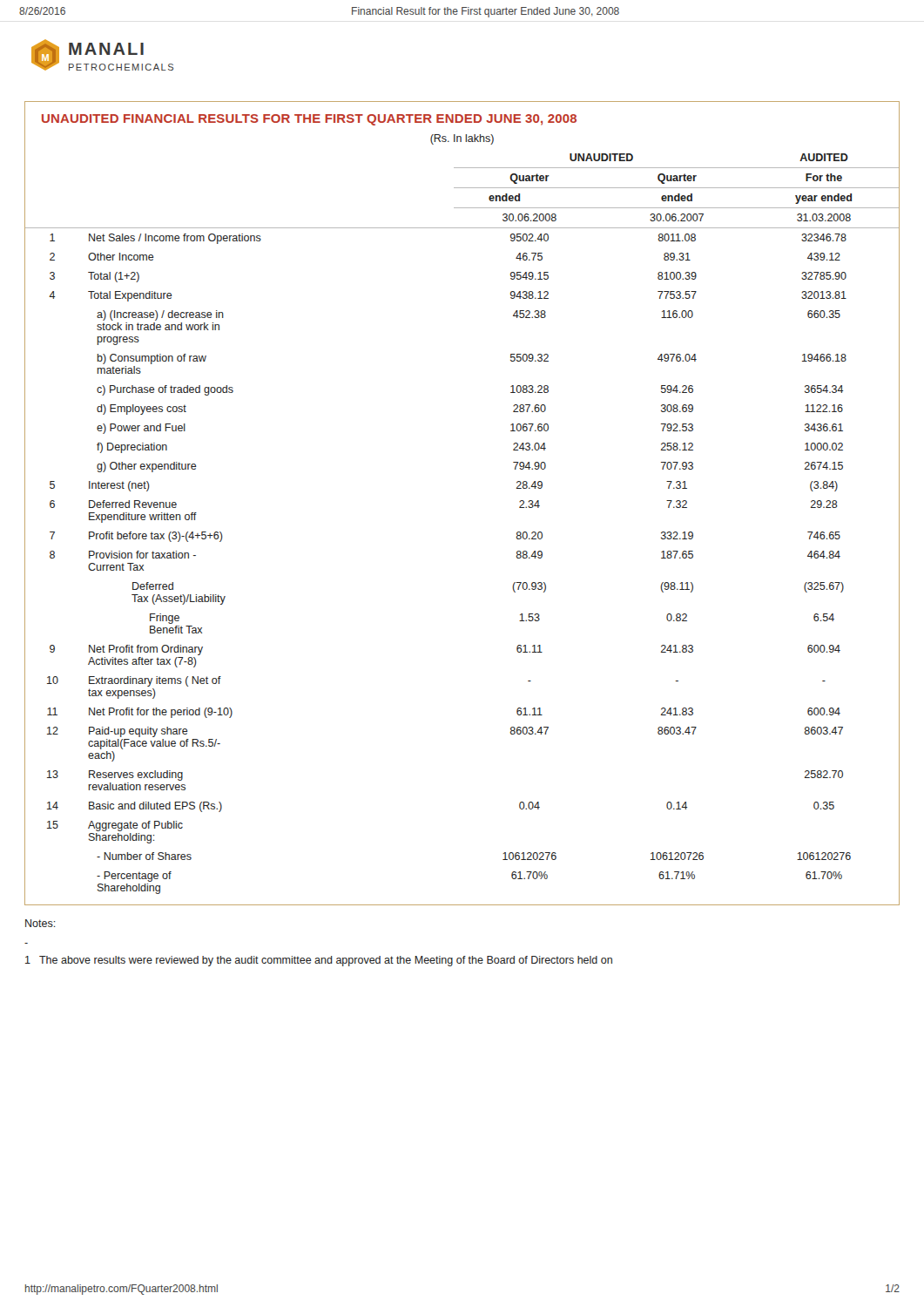Image resolution: width=924 pixels, height=1307 pixels.
Task: Point to the text block starting "1 The above results were reviewed"
Action: coord(319,960)
